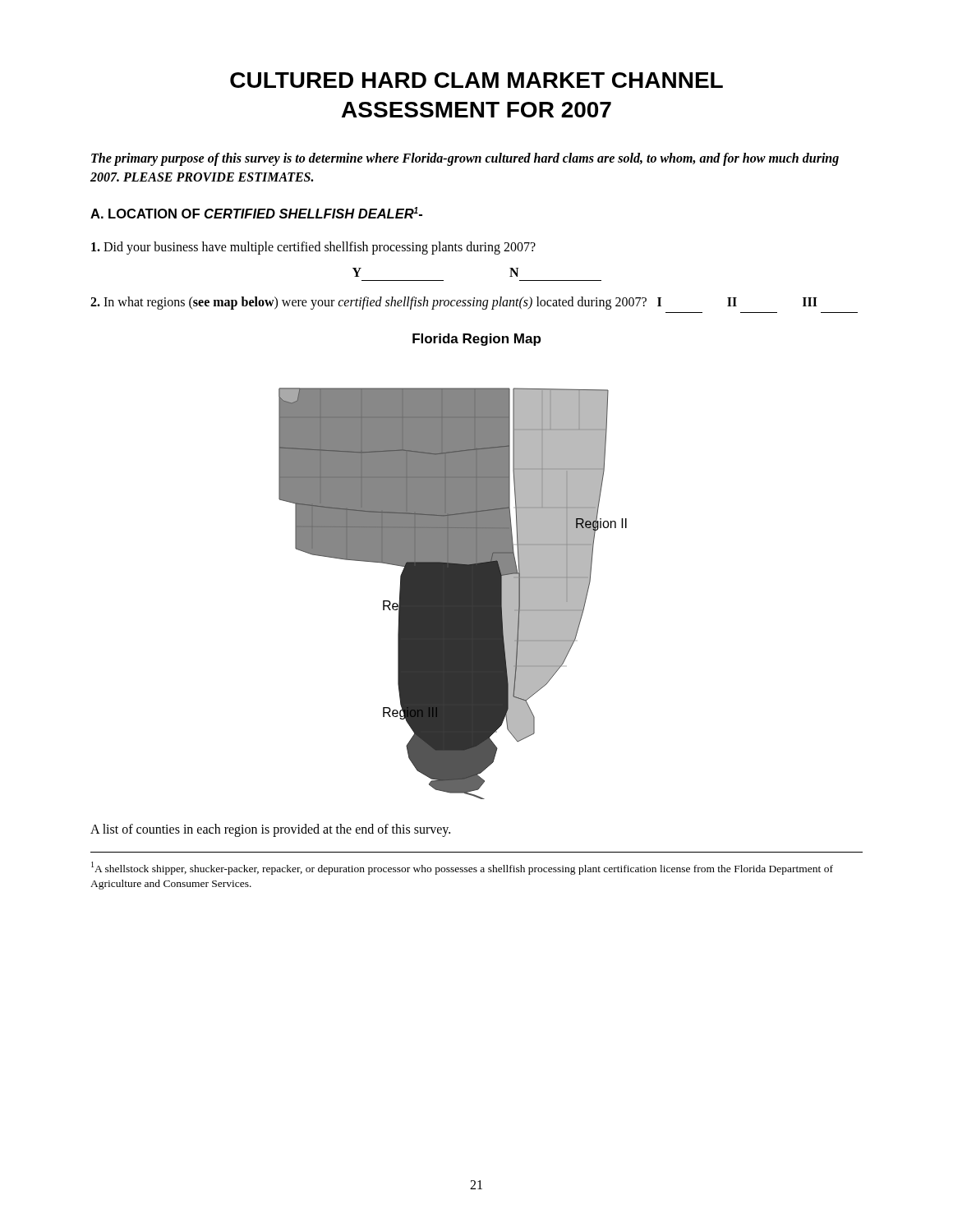Image resolution: width=953 pixels, height=1232 pixels.
Task: Navigate to the region starting "In what regions (see map"
Action: click(x=474, y=303)
